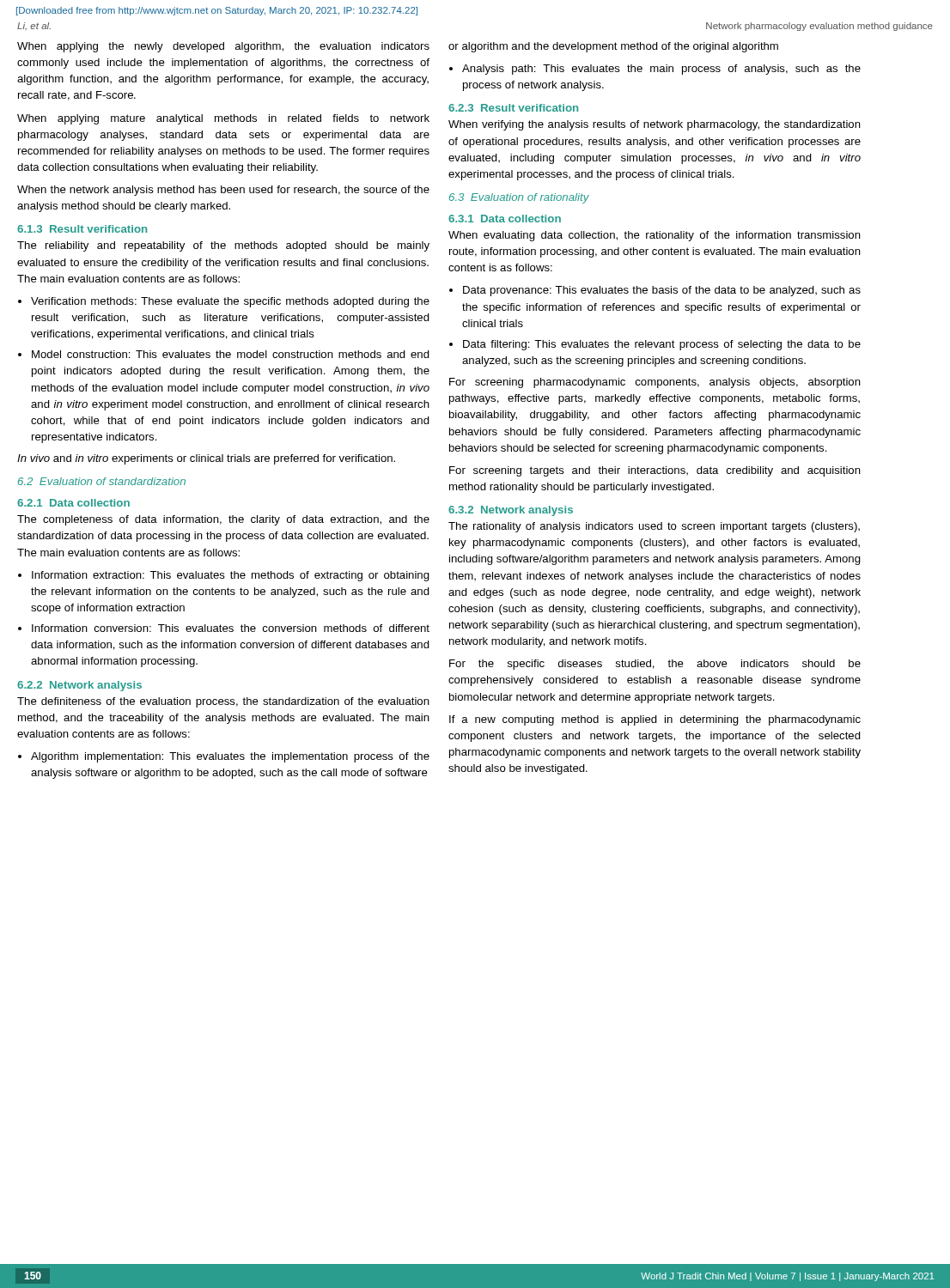Where is the passage that starts "When verifying the analysis results of network pharmacology,"?
Image resolution: width=950 pixels, height=1288 pixels.
point(655,149)
